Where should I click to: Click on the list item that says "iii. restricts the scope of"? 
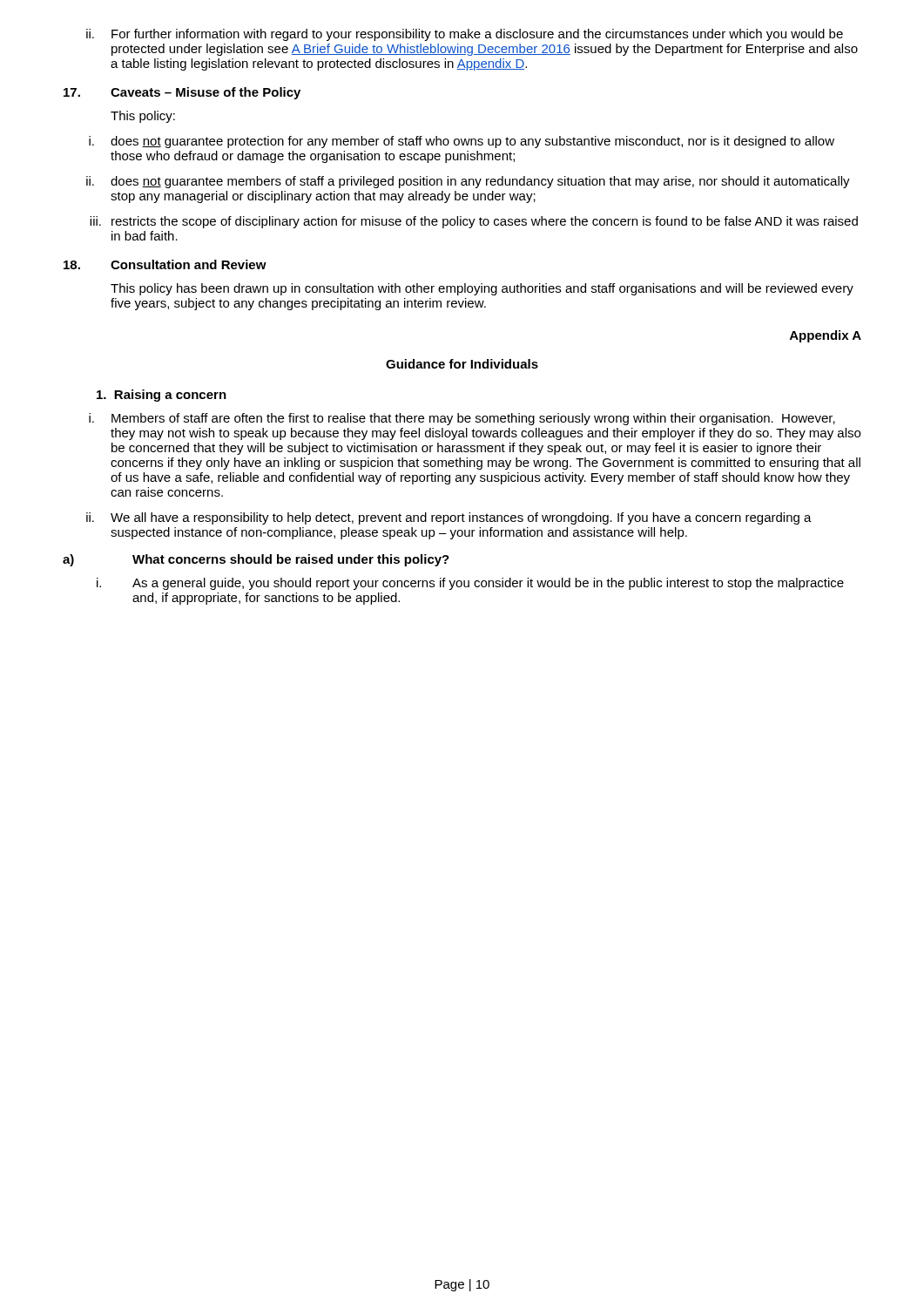[x=462, y=228]
